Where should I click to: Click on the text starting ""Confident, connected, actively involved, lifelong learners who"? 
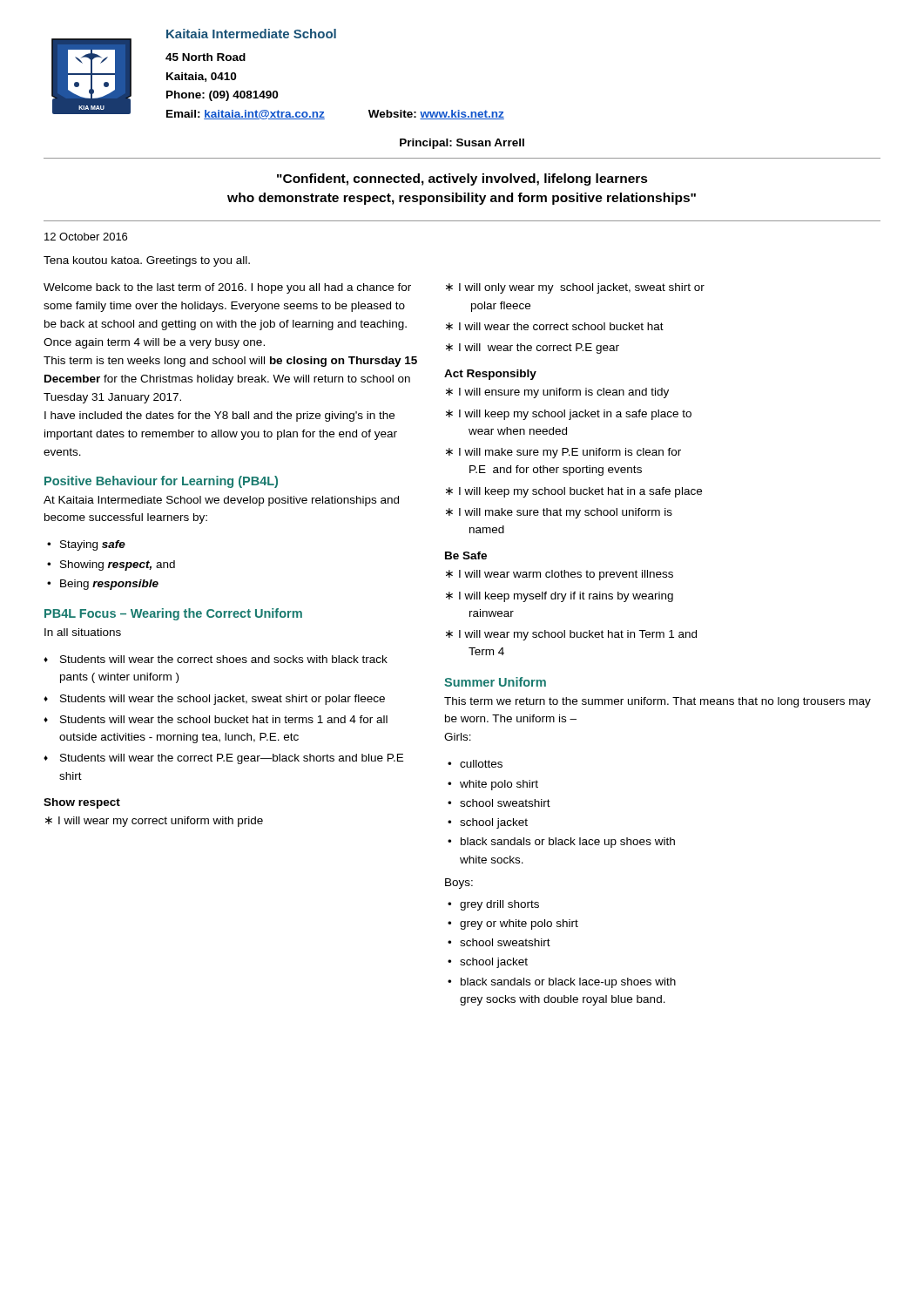coord(462,188)
